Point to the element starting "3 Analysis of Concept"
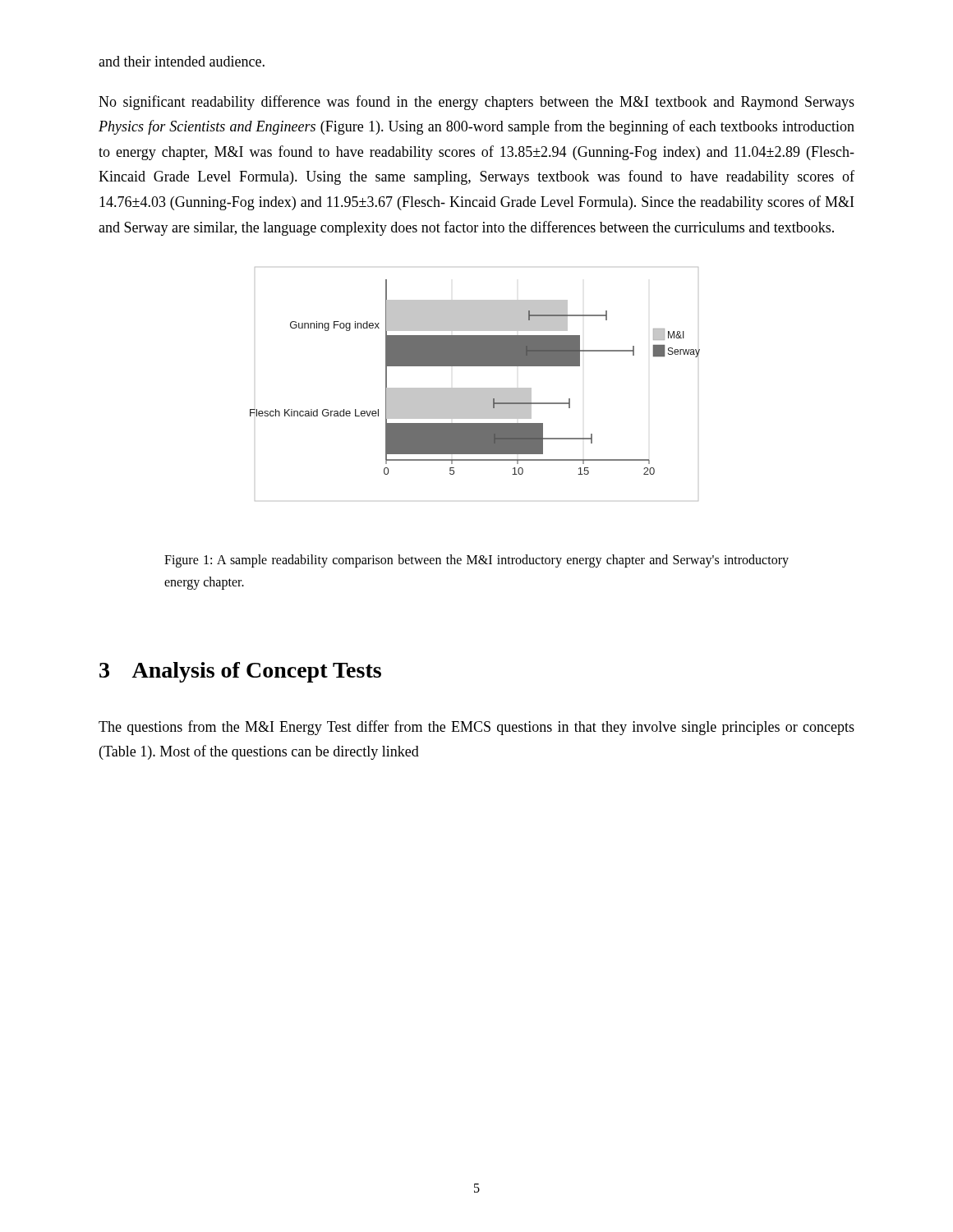Image resolution: width=953 pixels, height=1232 pixels. [x=240, y=670]
